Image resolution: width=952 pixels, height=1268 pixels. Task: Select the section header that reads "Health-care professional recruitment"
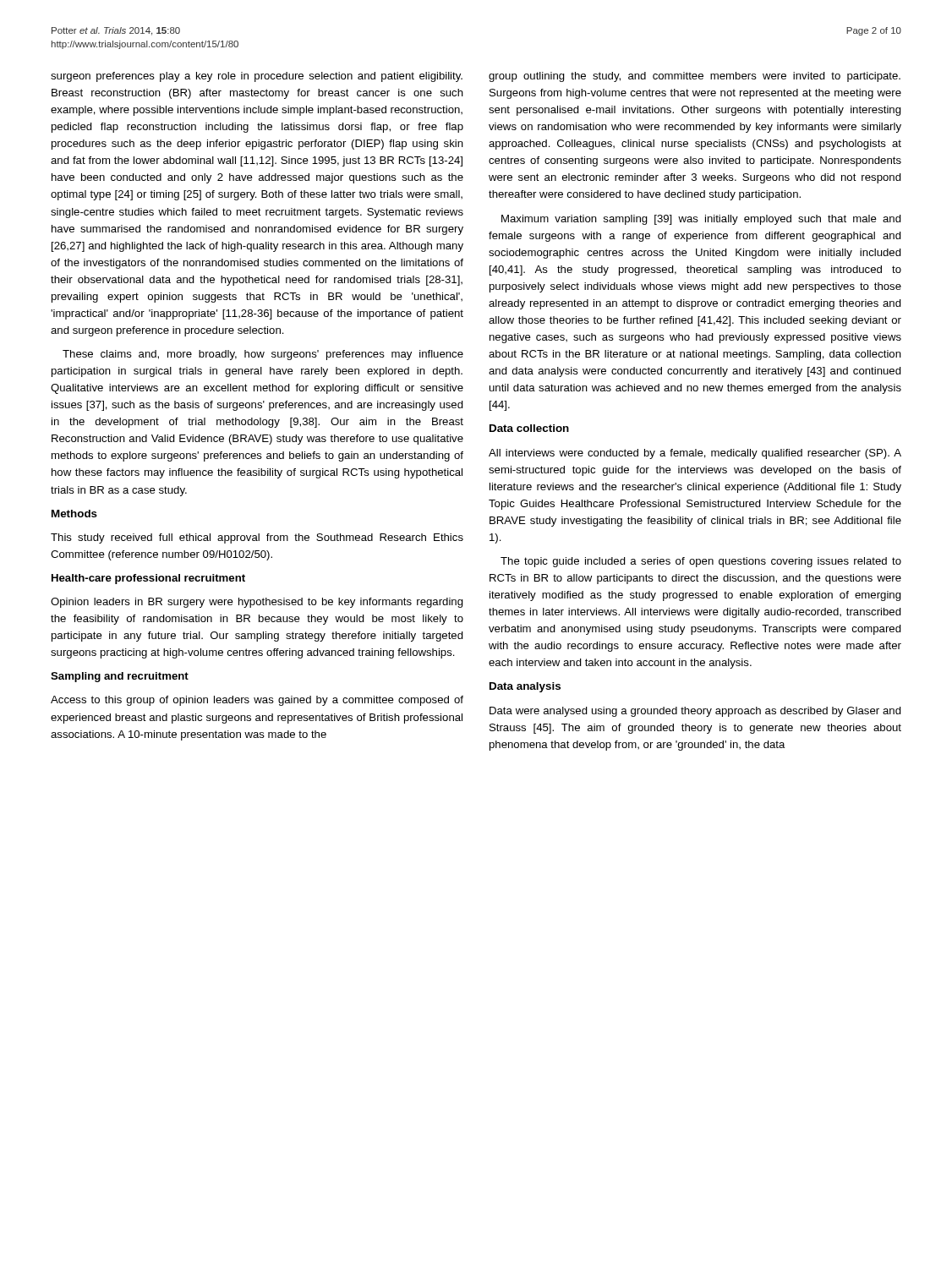point(148,579)
